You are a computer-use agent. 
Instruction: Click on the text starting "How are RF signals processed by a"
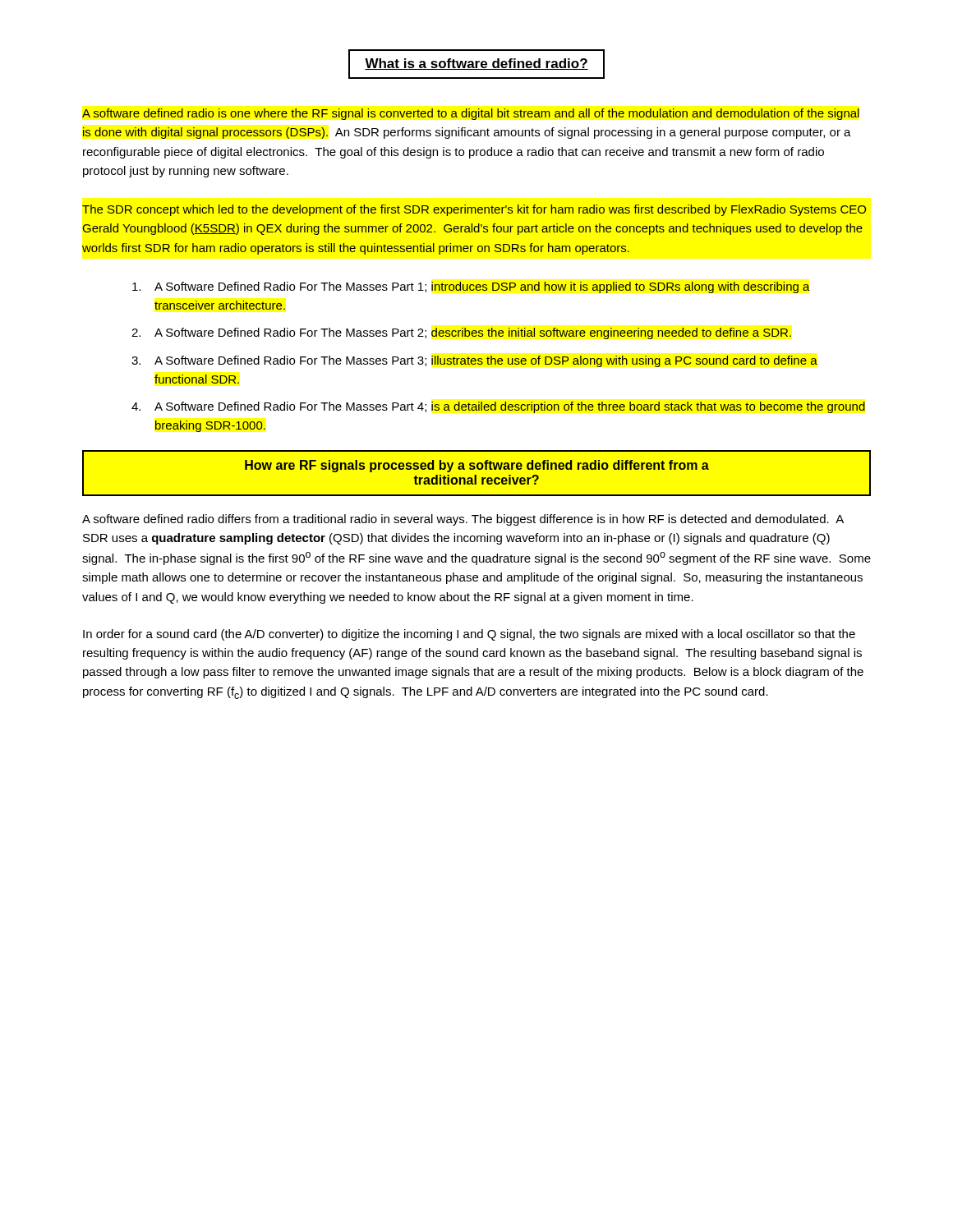click(x=476, y=472)
